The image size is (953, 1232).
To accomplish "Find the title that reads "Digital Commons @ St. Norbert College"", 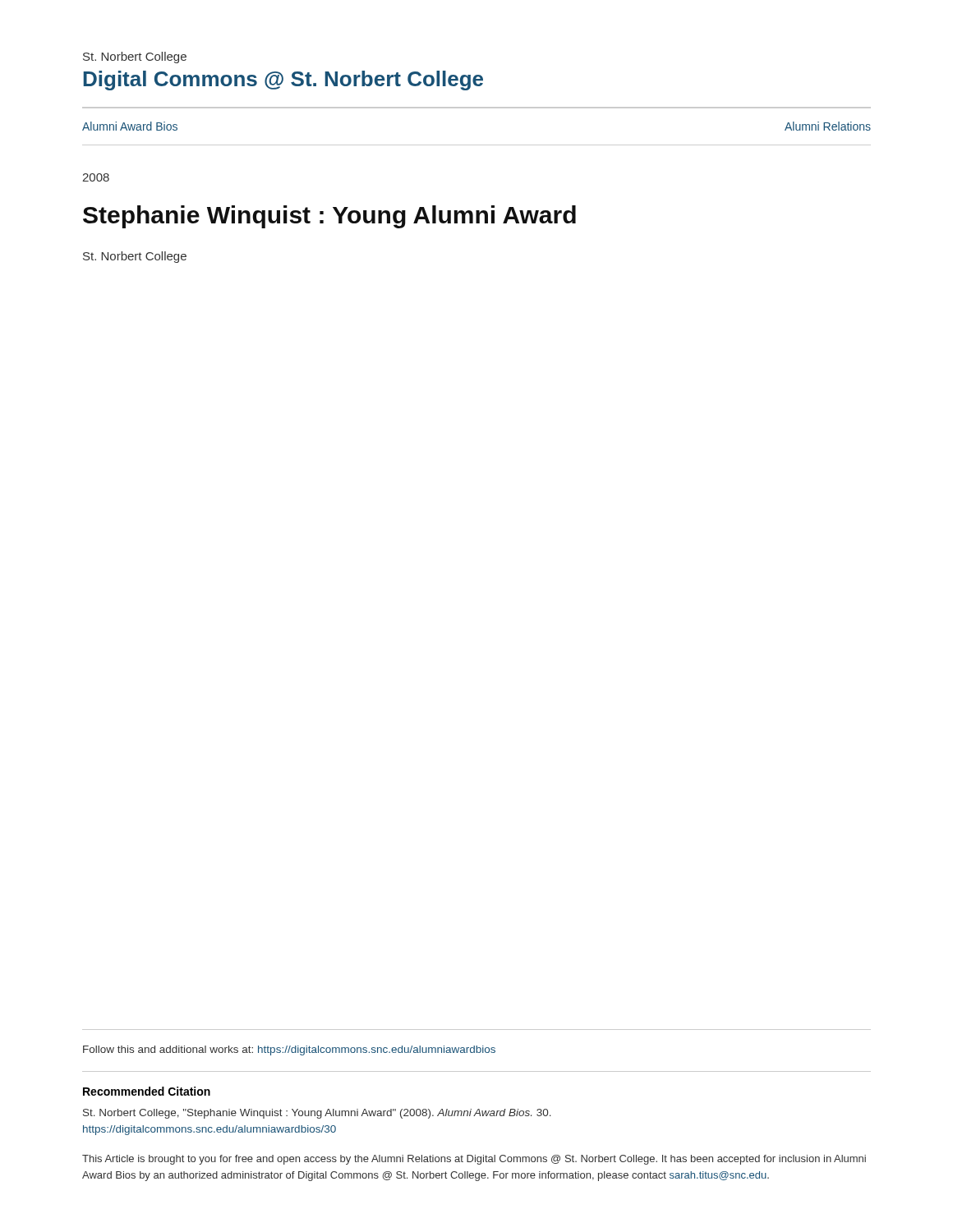I will (283, 79).
